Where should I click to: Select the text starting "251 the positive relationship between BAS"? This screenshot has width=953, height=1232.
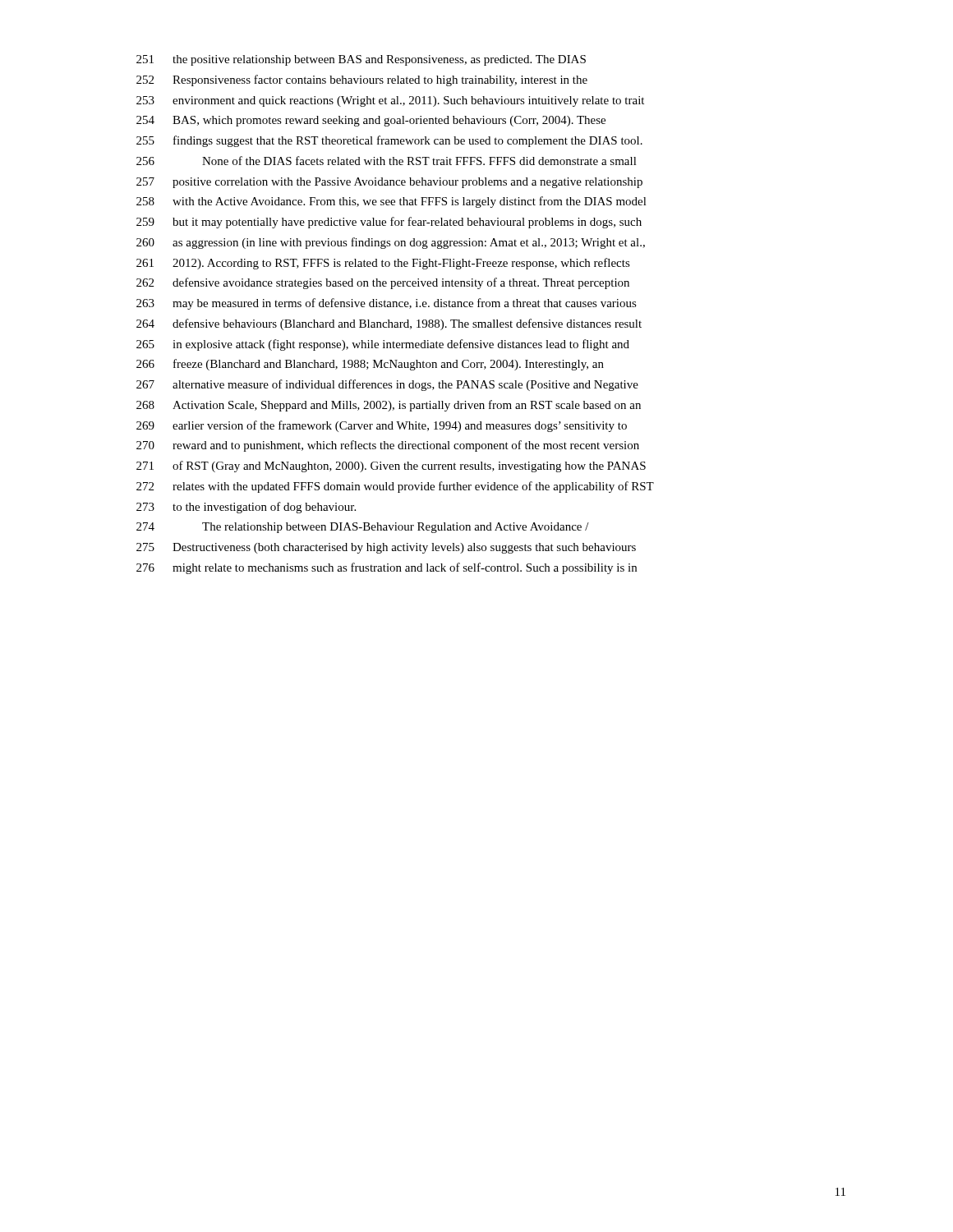(x=476, y=100)
